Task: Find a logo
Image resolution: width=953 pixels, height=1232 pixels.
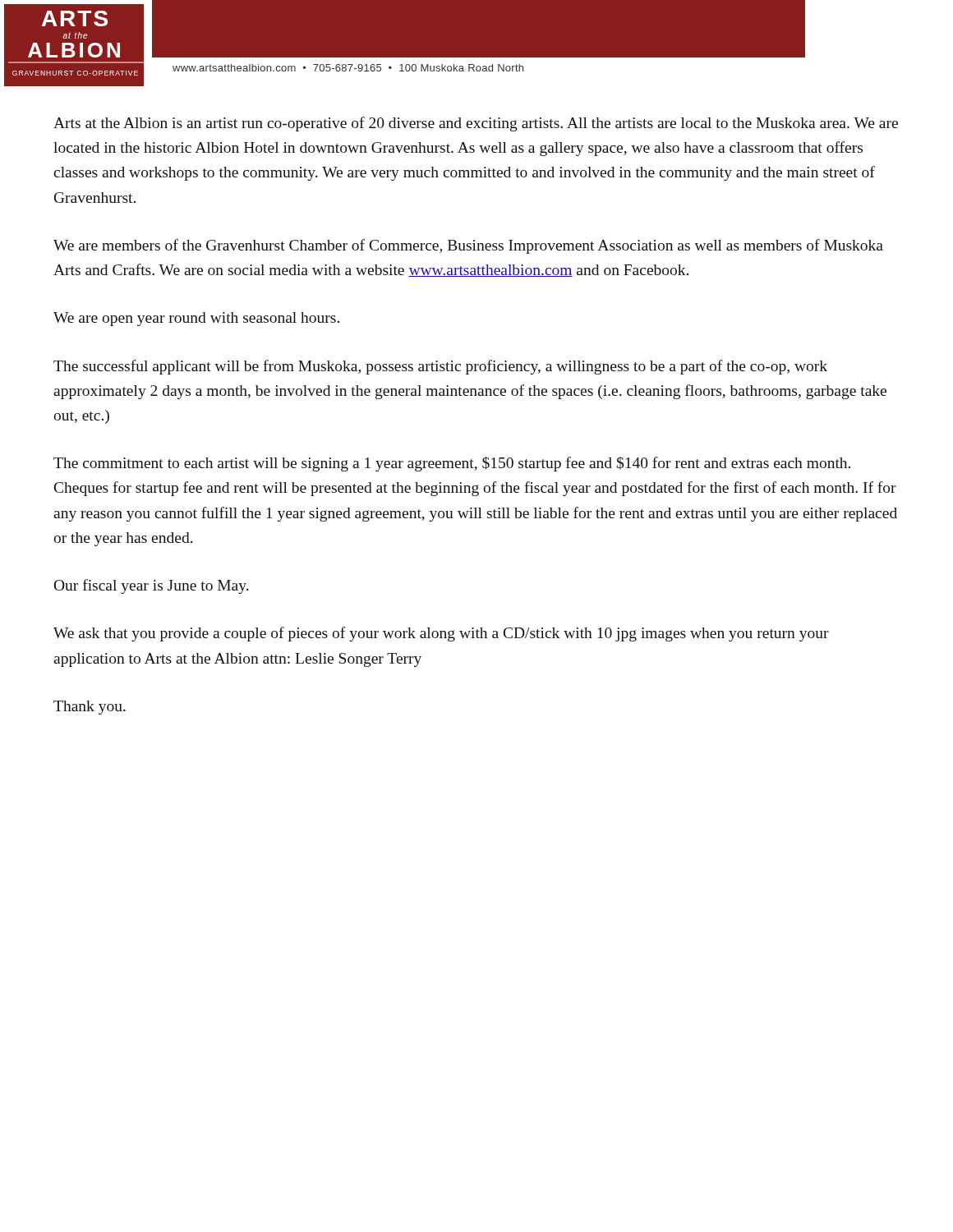Action: point(76,45)
